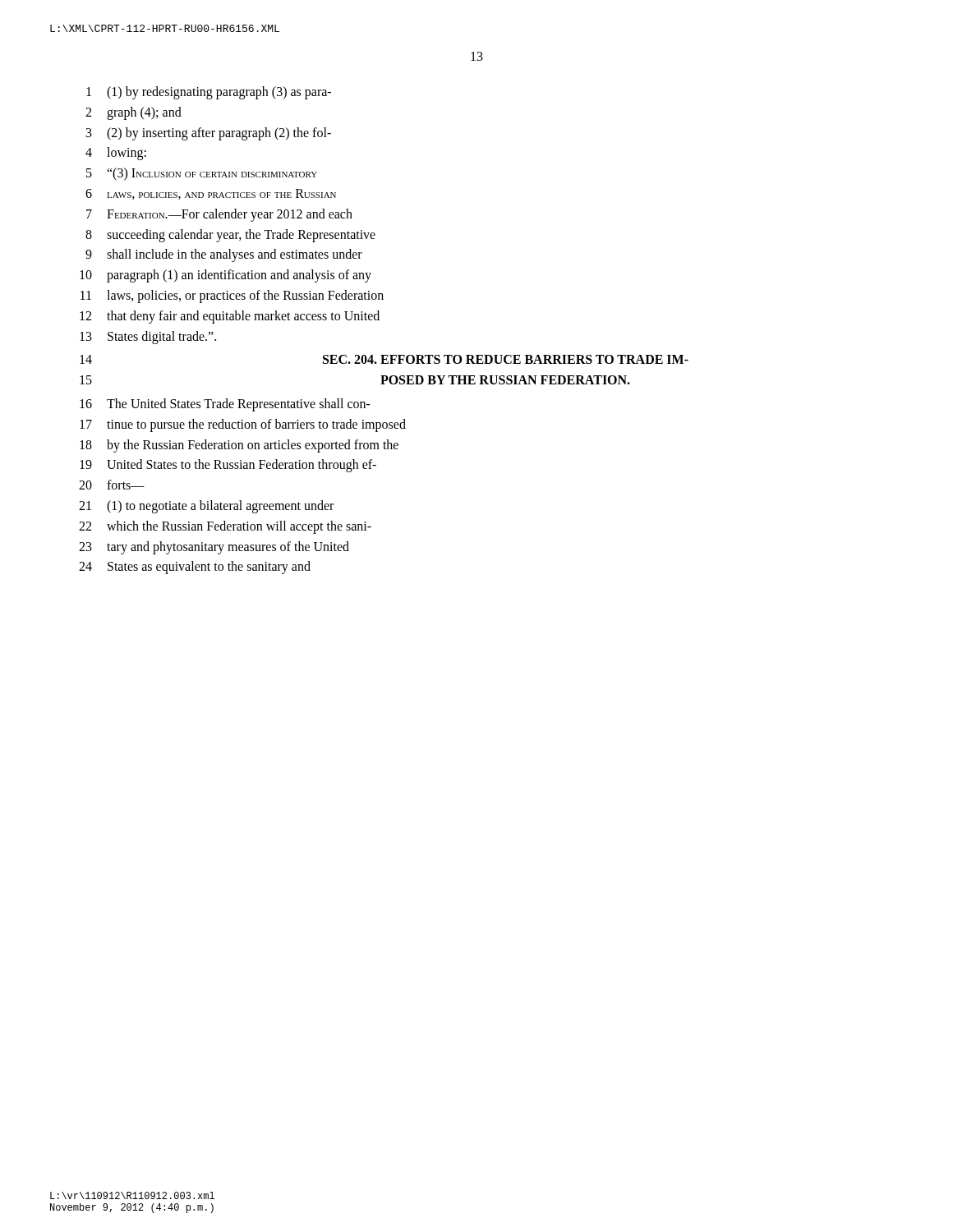Viewport: 953px width, 1232px height.
Task: Select the list item that reads "1 (1) by redesignating paragraph (3)"
Action: tap(209, 93)
